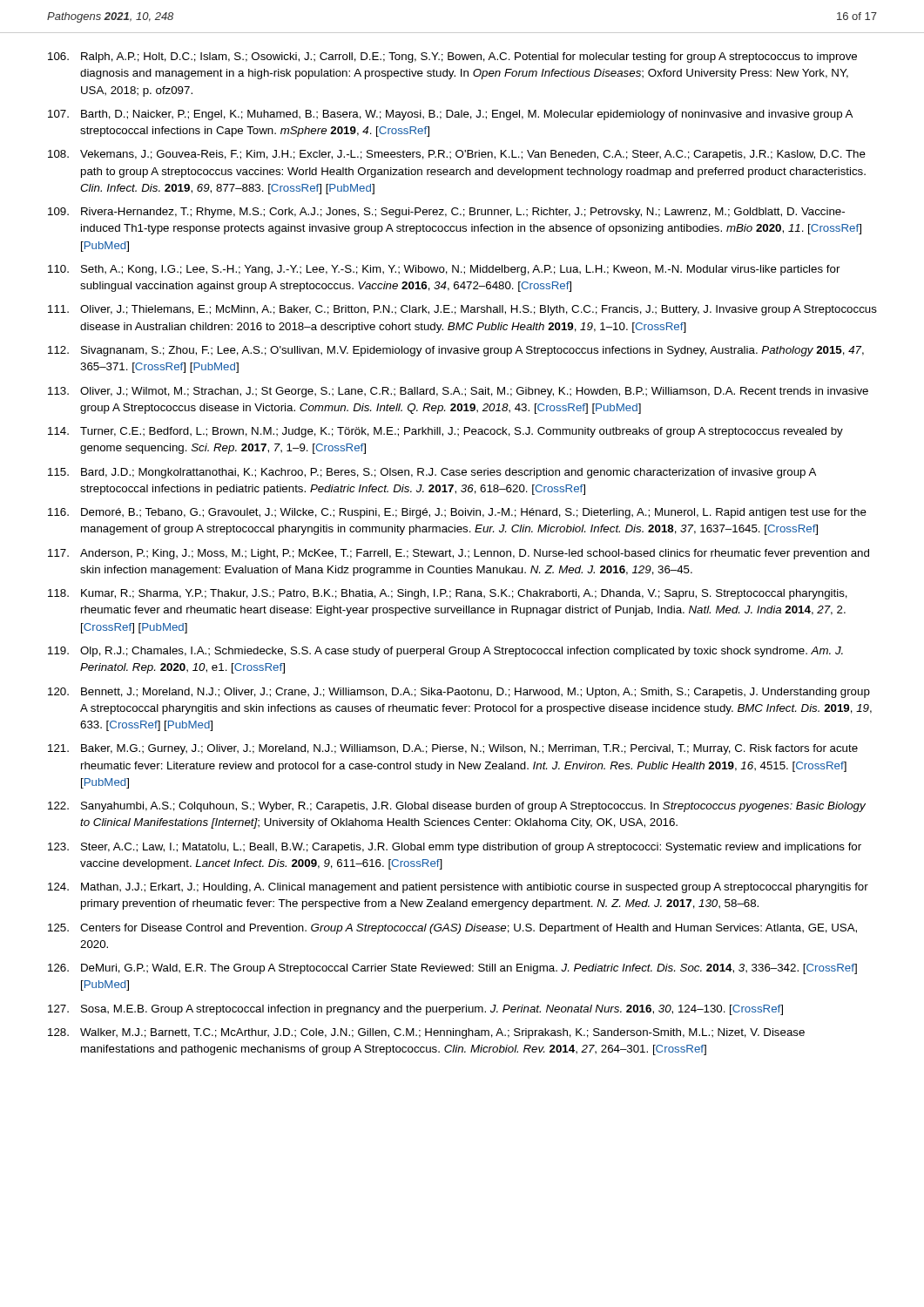924x1307 pixels.
Task: Click on the list item with the text "119. Olp, R.J.; Chamales, I.A.; Schmiedecke, S.S. A"
Action: click(462, 659)
